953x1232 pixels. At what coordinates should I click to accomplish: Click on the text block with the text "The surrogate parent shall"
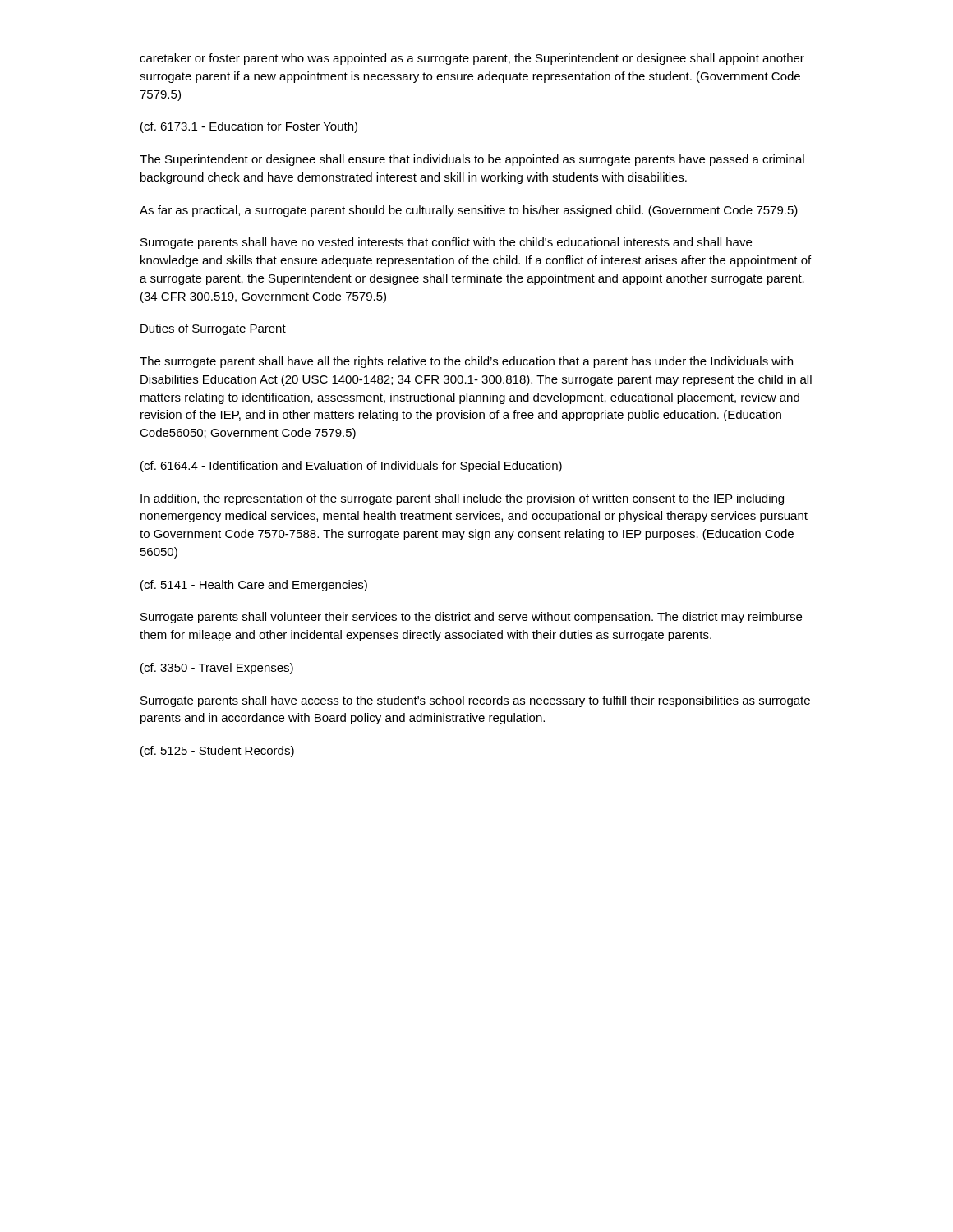pos(476,397)
